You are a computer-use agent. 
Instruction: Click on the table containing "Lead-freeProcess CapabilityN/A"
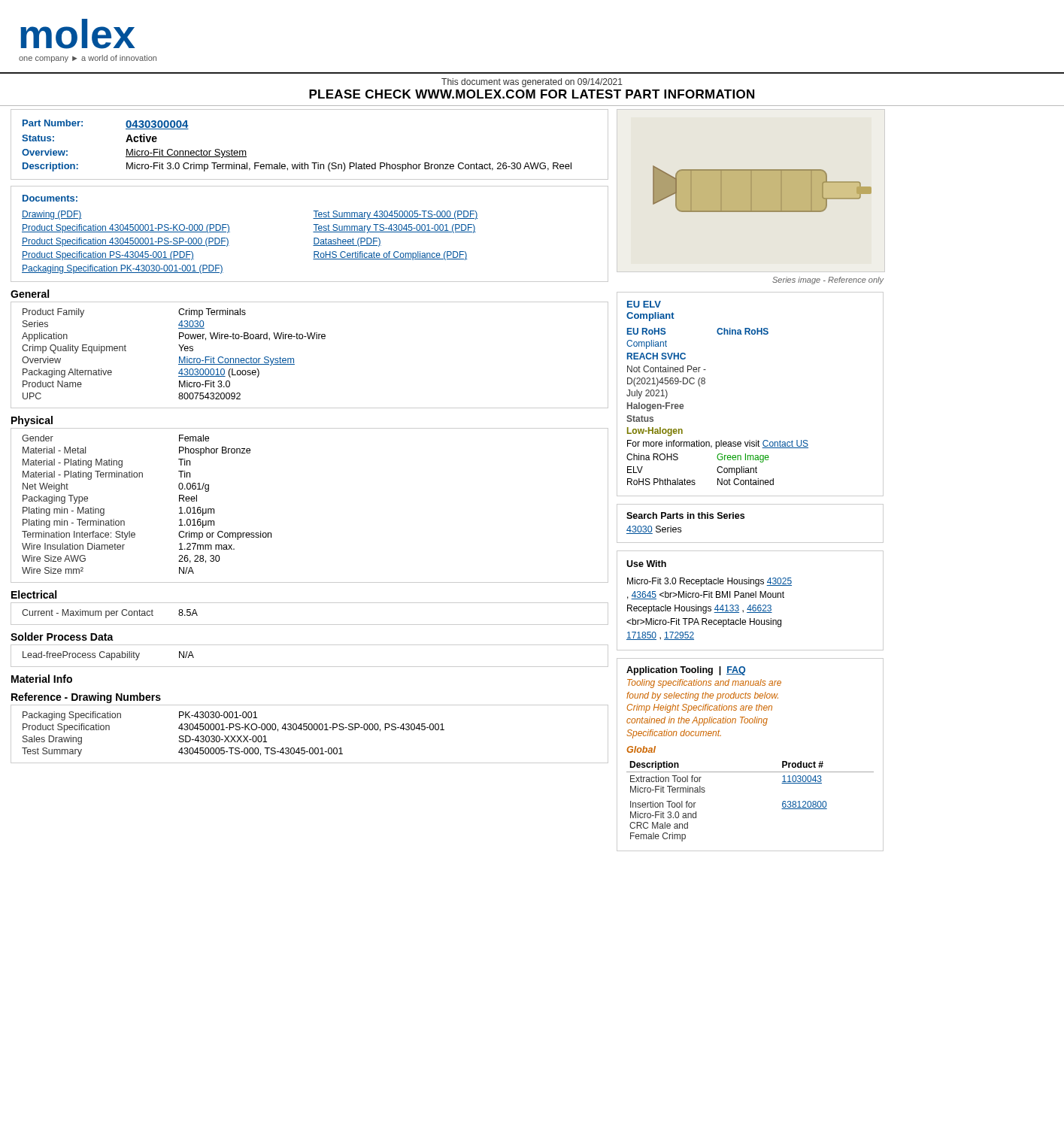click(309, 656)
